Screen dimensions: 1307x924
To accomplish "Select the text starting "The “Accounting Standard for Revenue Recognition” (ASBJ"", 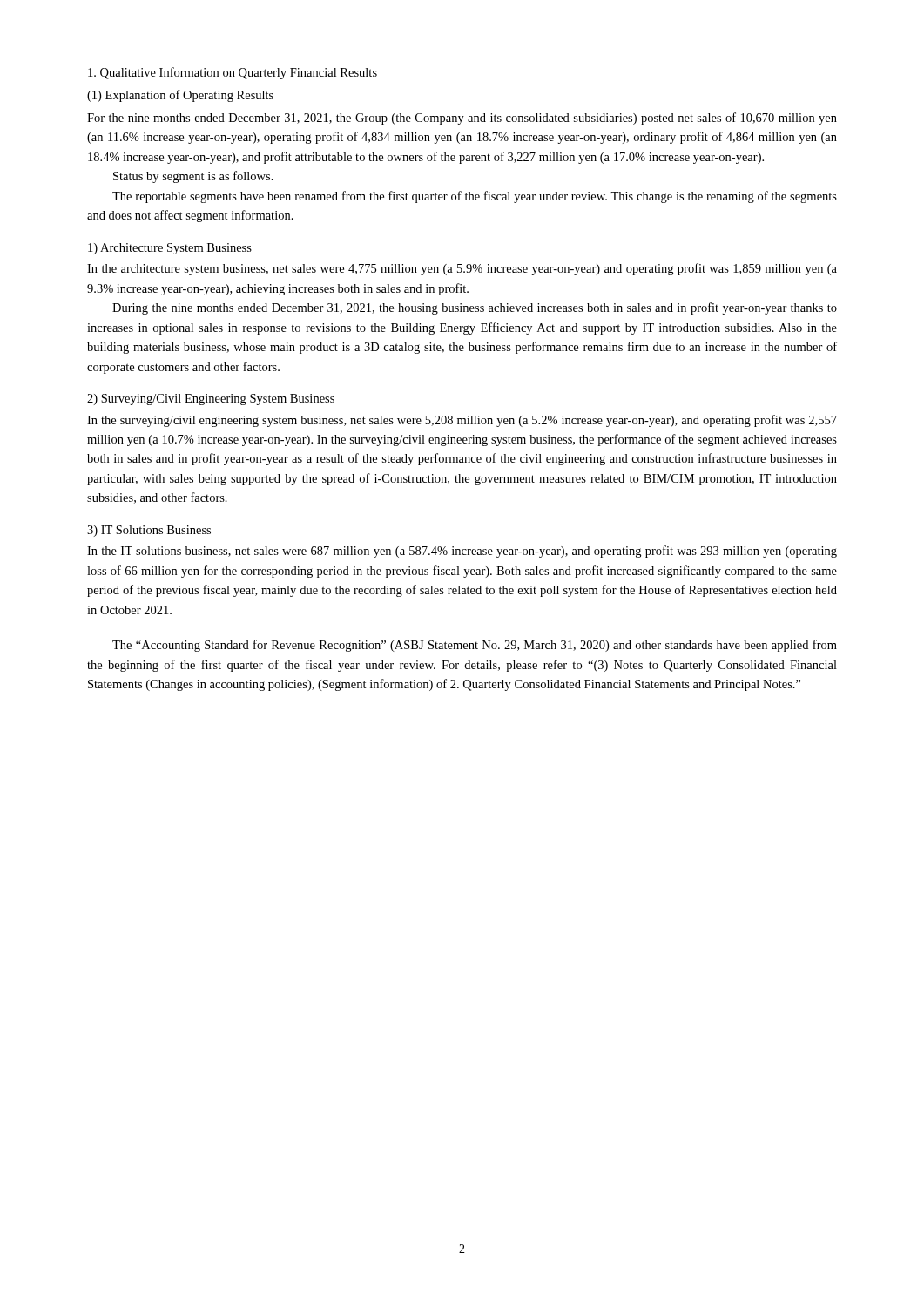I will click(x=462, y=665).
